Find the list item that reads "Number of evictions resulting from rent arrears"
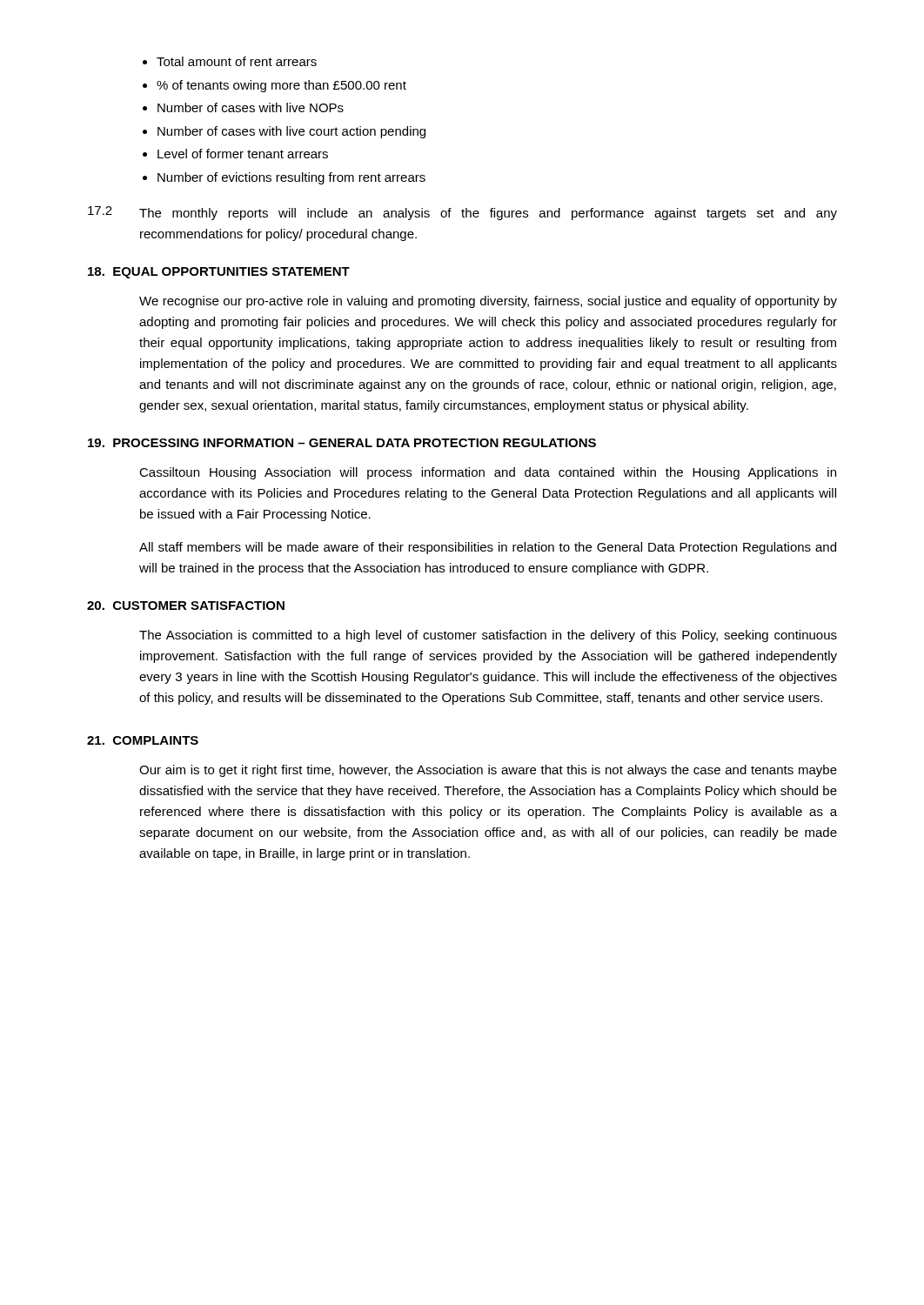Viewport: 924px width, 1305px height. pos(291,178)
